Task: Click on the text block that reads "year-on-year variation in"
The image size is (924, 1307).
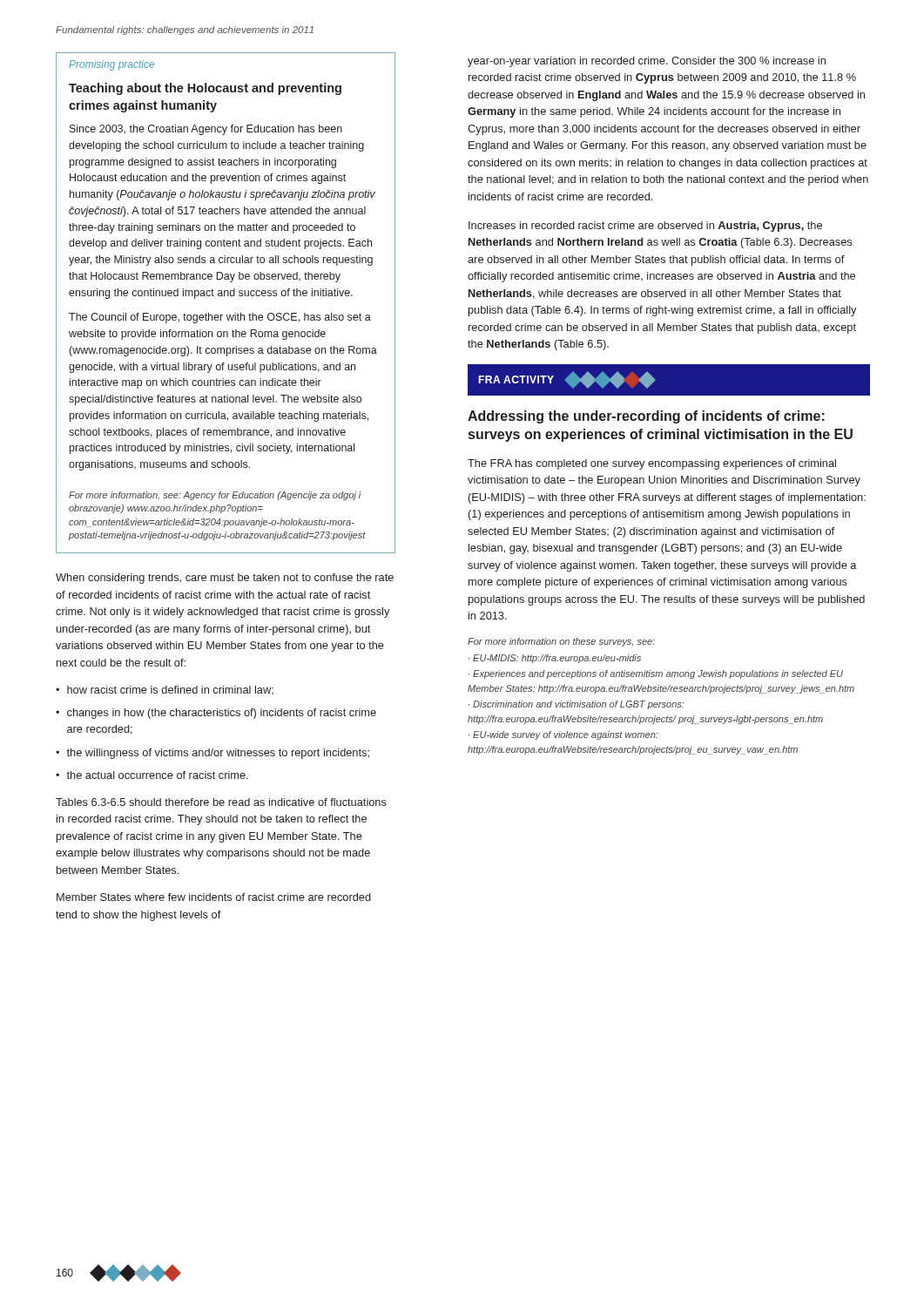Action: coord(647,62)
